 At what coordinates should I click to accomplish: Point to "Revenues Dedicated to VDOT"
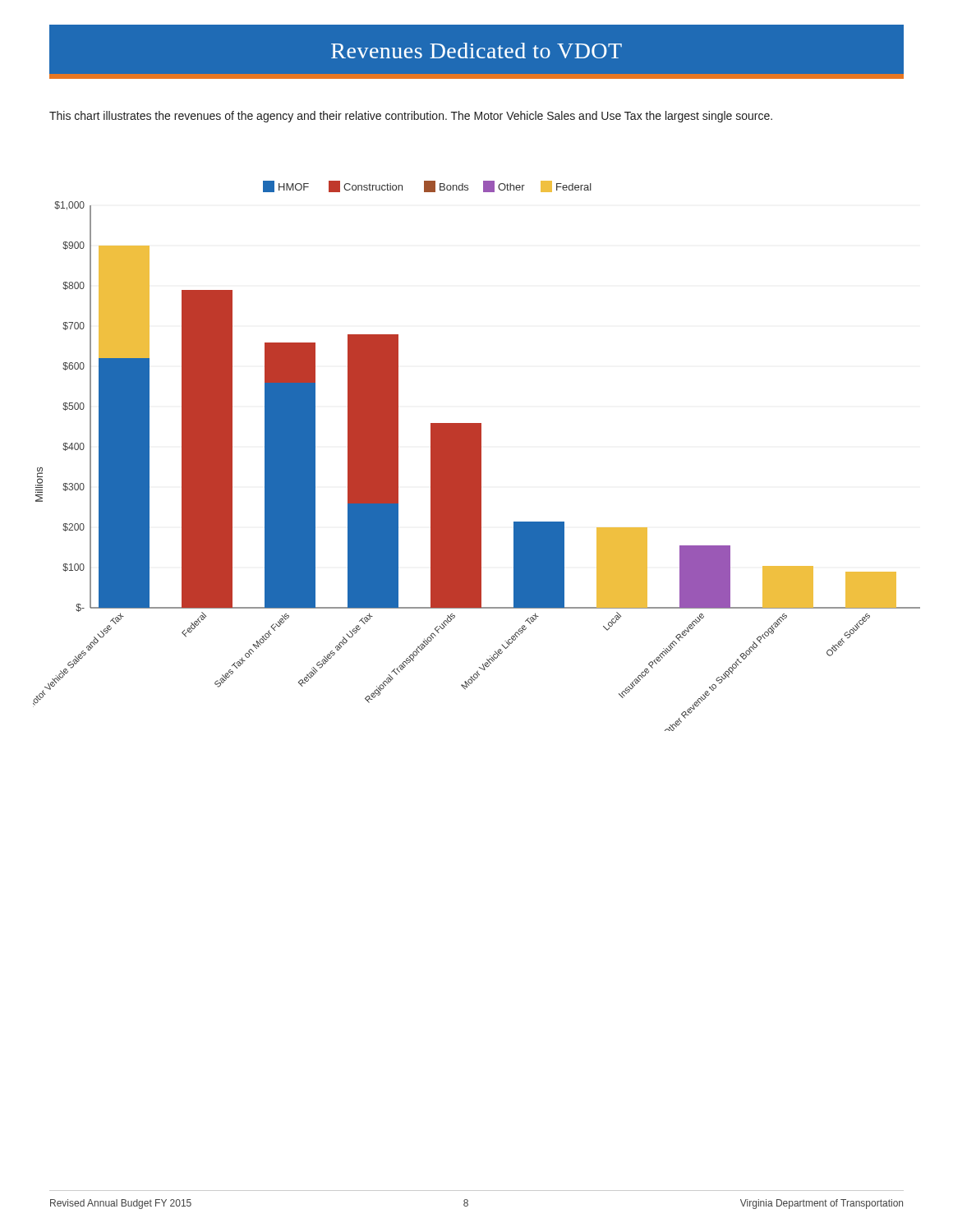[x=476, y=51]
